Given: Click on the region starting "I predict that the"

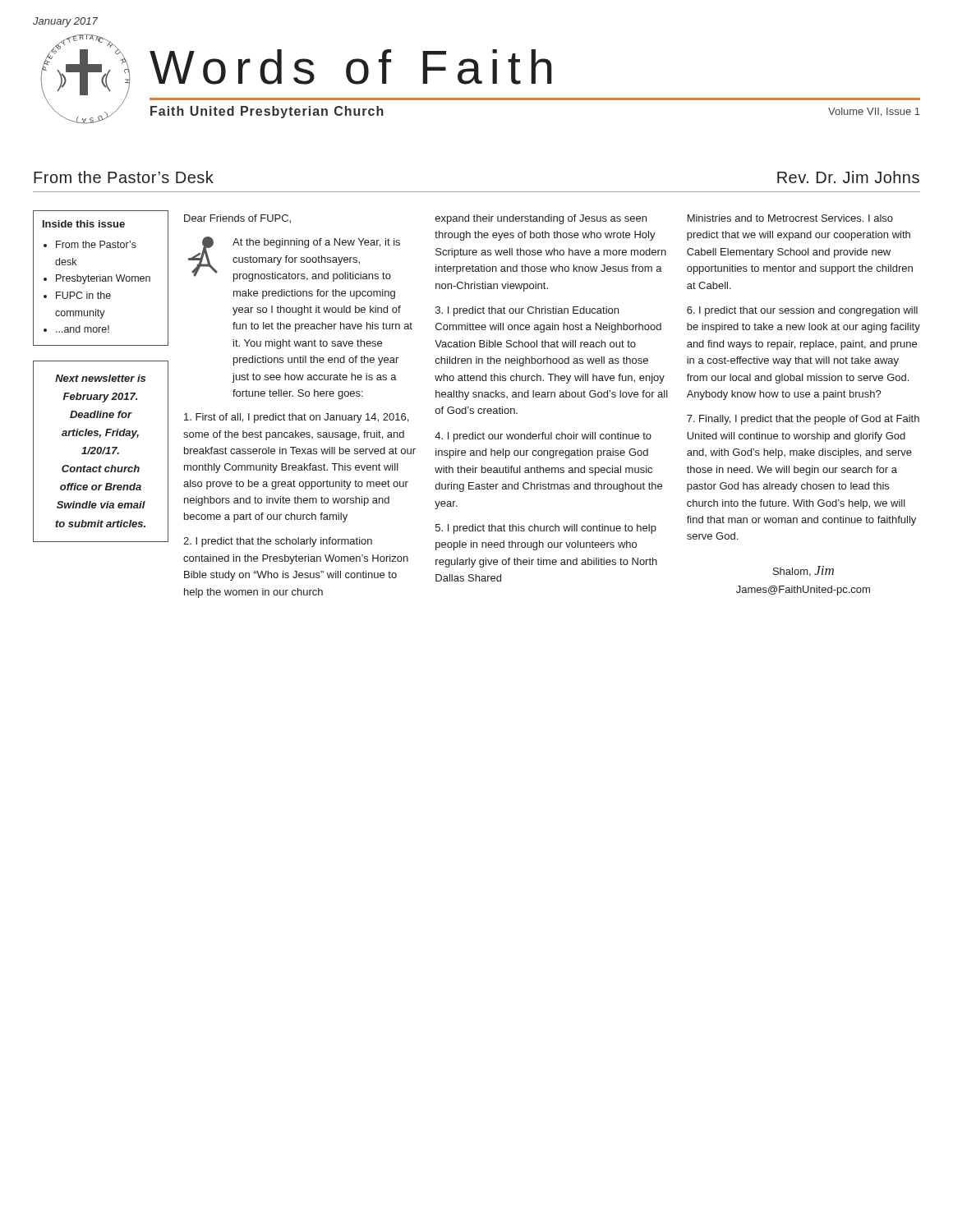Looking at the screenshot, I should coord(296,566).
